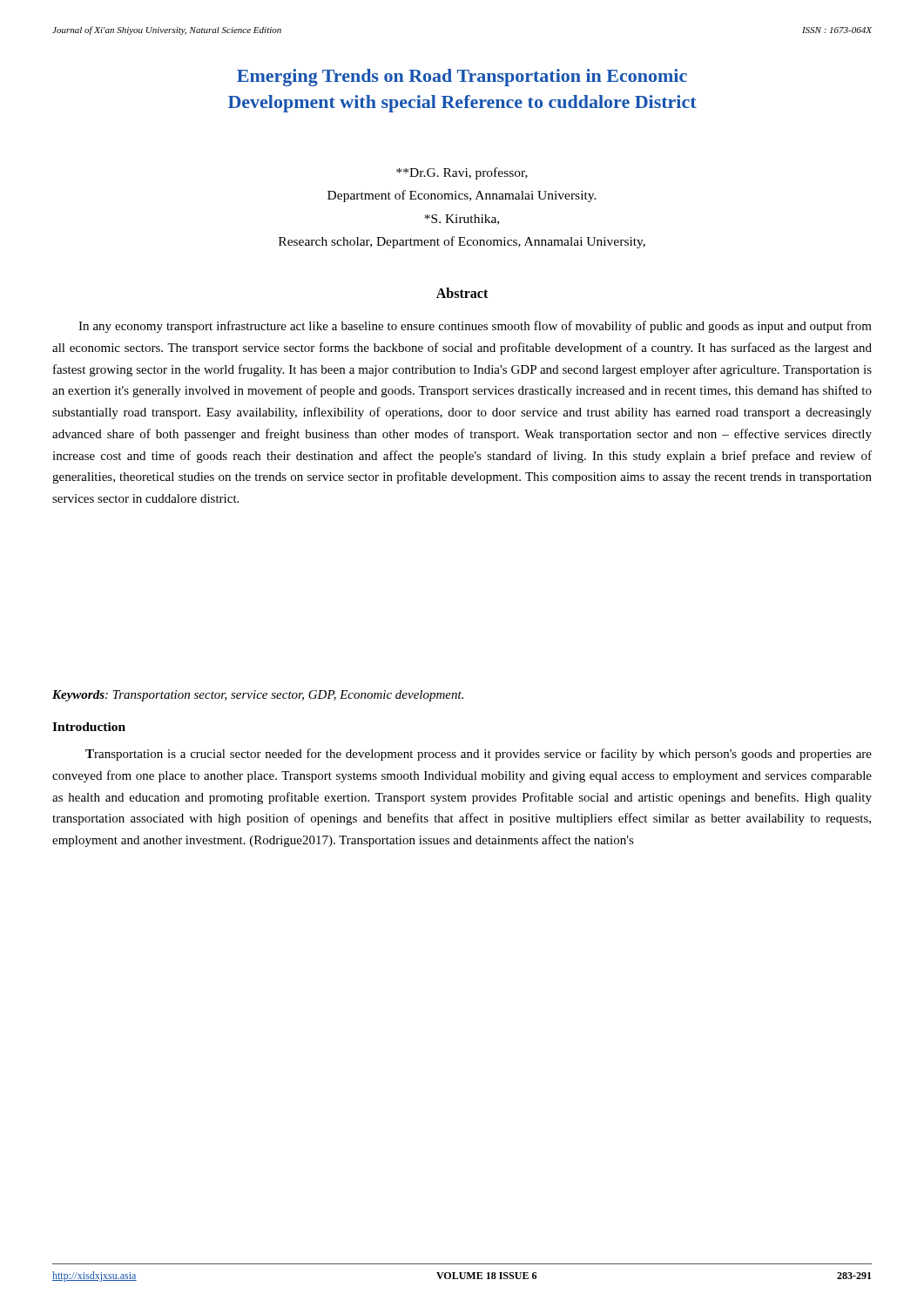Find the text block starting "Dr.G. Ravi, professor, Department of"
The height and width of the screenshot is (1307, 924).
pyautogui.click(x=462, y=207)
